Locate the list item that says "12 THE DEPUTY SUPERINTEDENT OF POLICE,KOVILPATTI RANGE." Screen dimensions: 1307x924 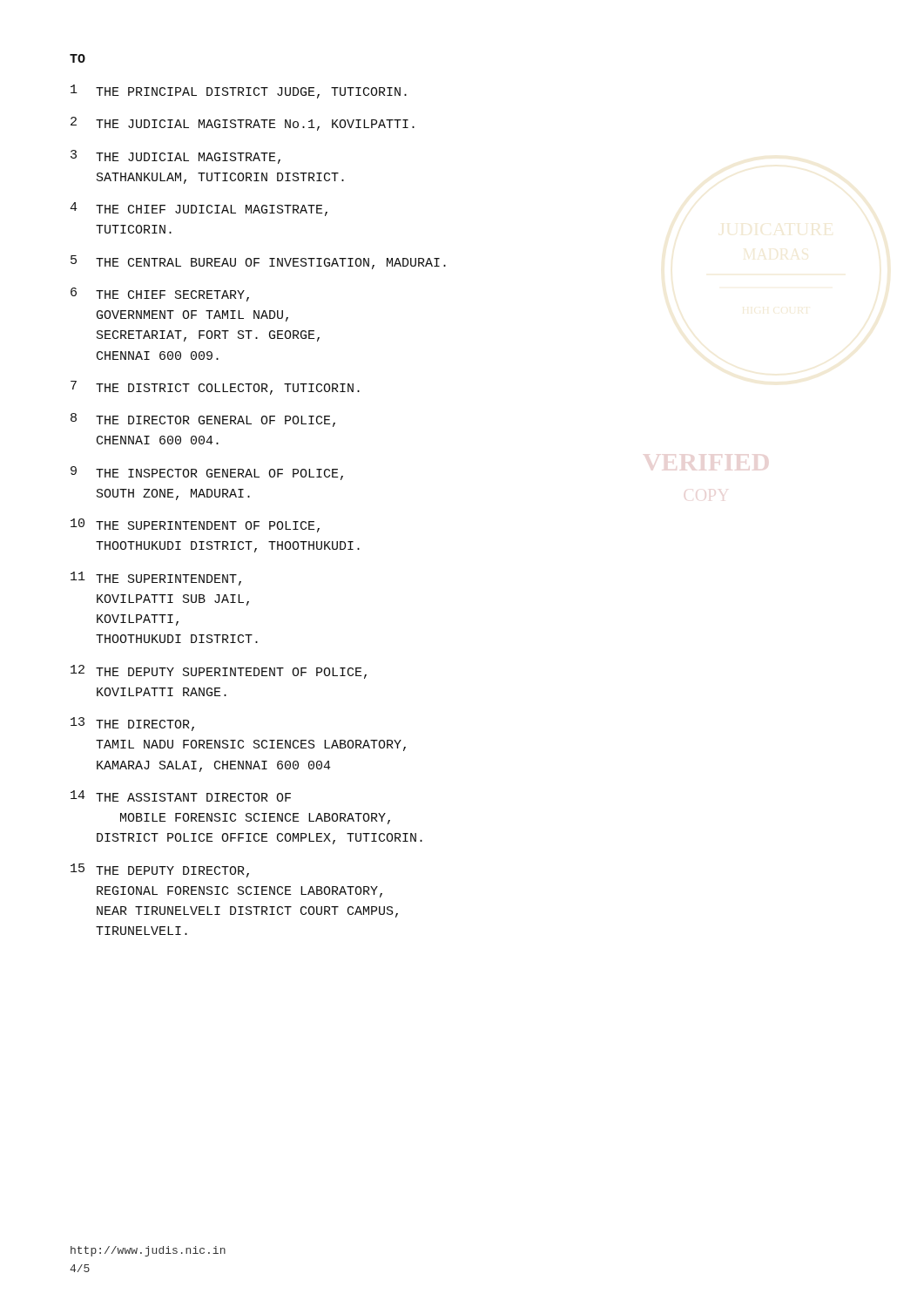[x=220, y=683]
